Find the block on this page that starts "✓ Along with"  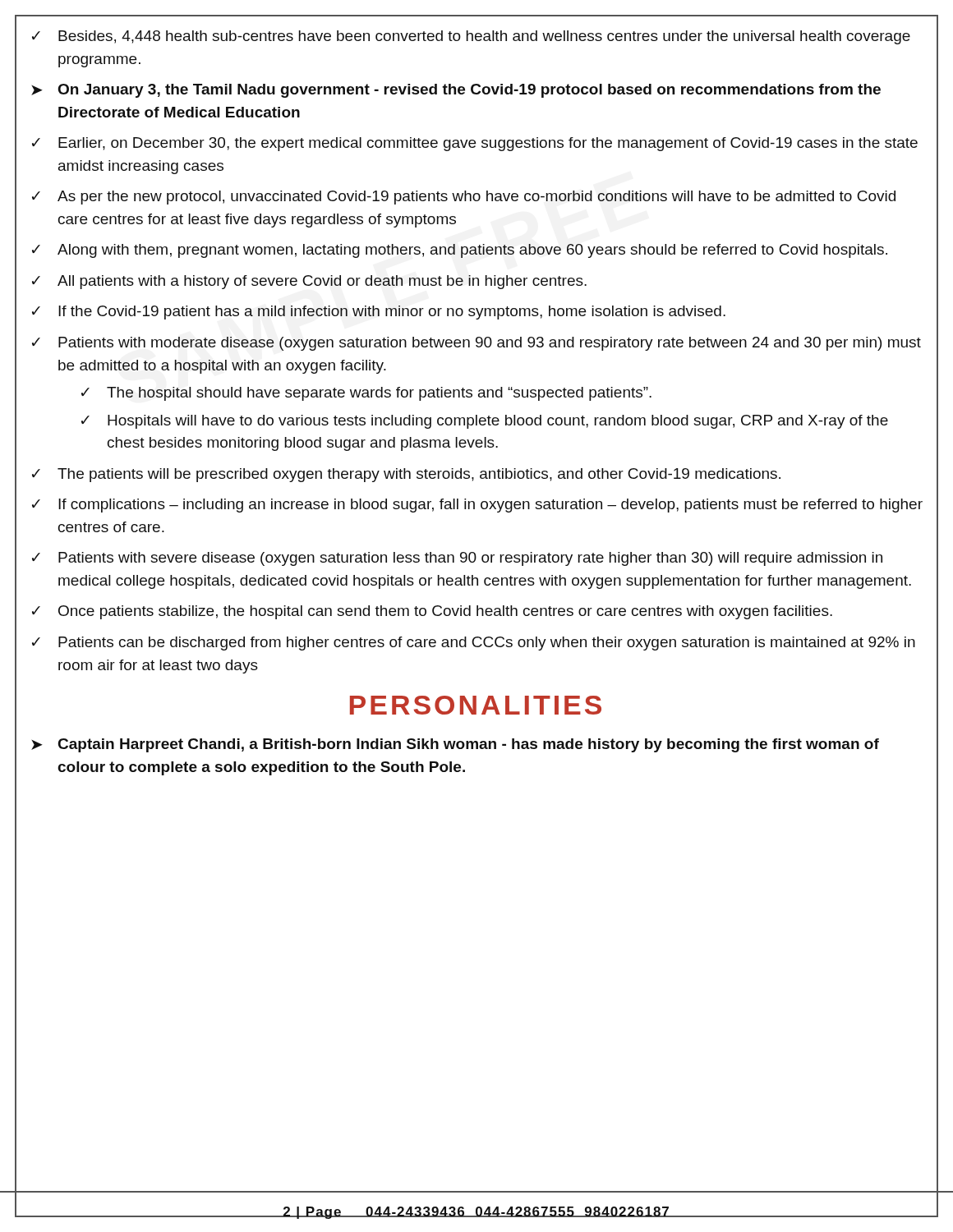pos(476,250)
